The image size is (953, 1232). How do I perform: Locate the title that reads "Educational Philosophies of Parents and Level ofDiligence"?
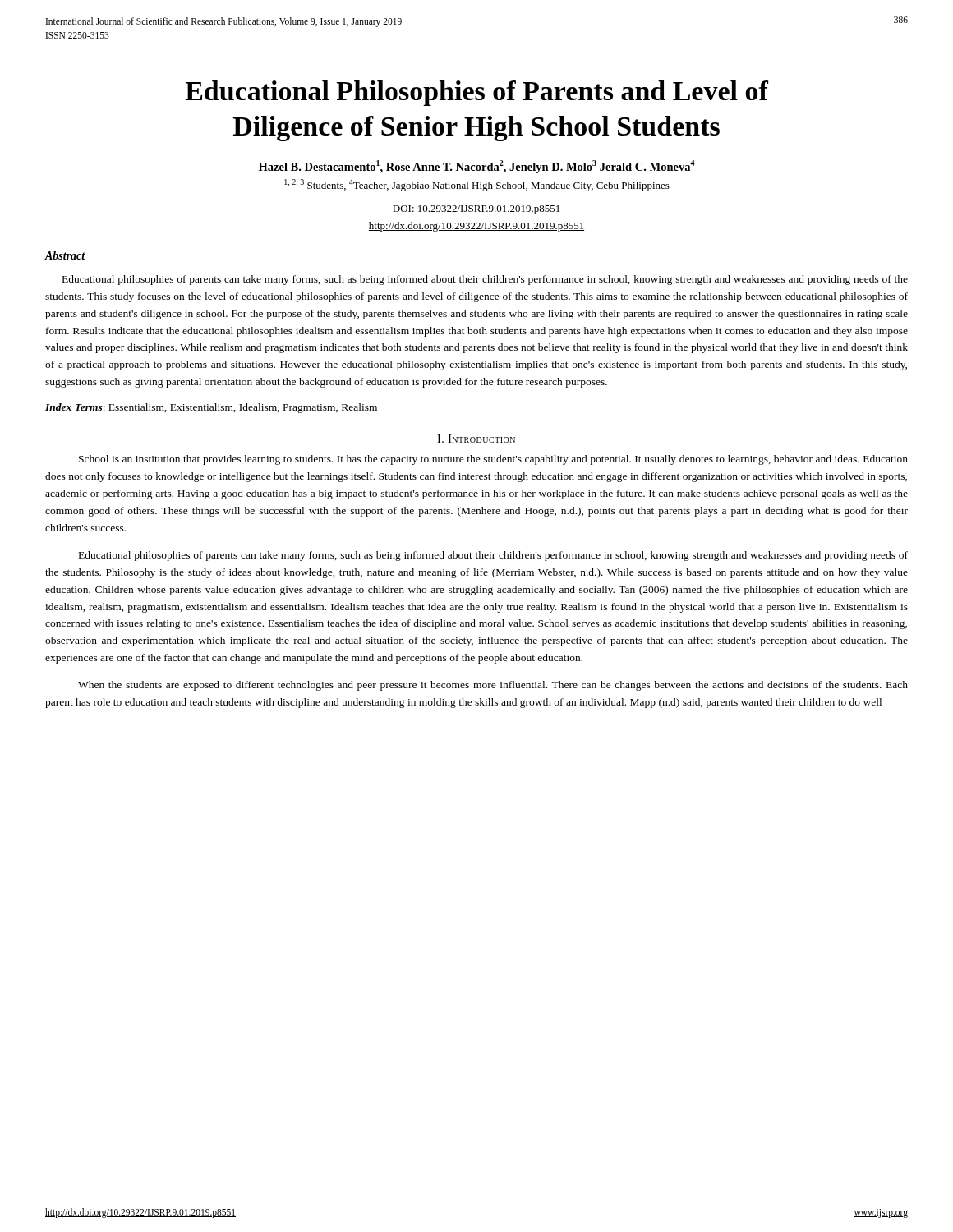(476, 109)
